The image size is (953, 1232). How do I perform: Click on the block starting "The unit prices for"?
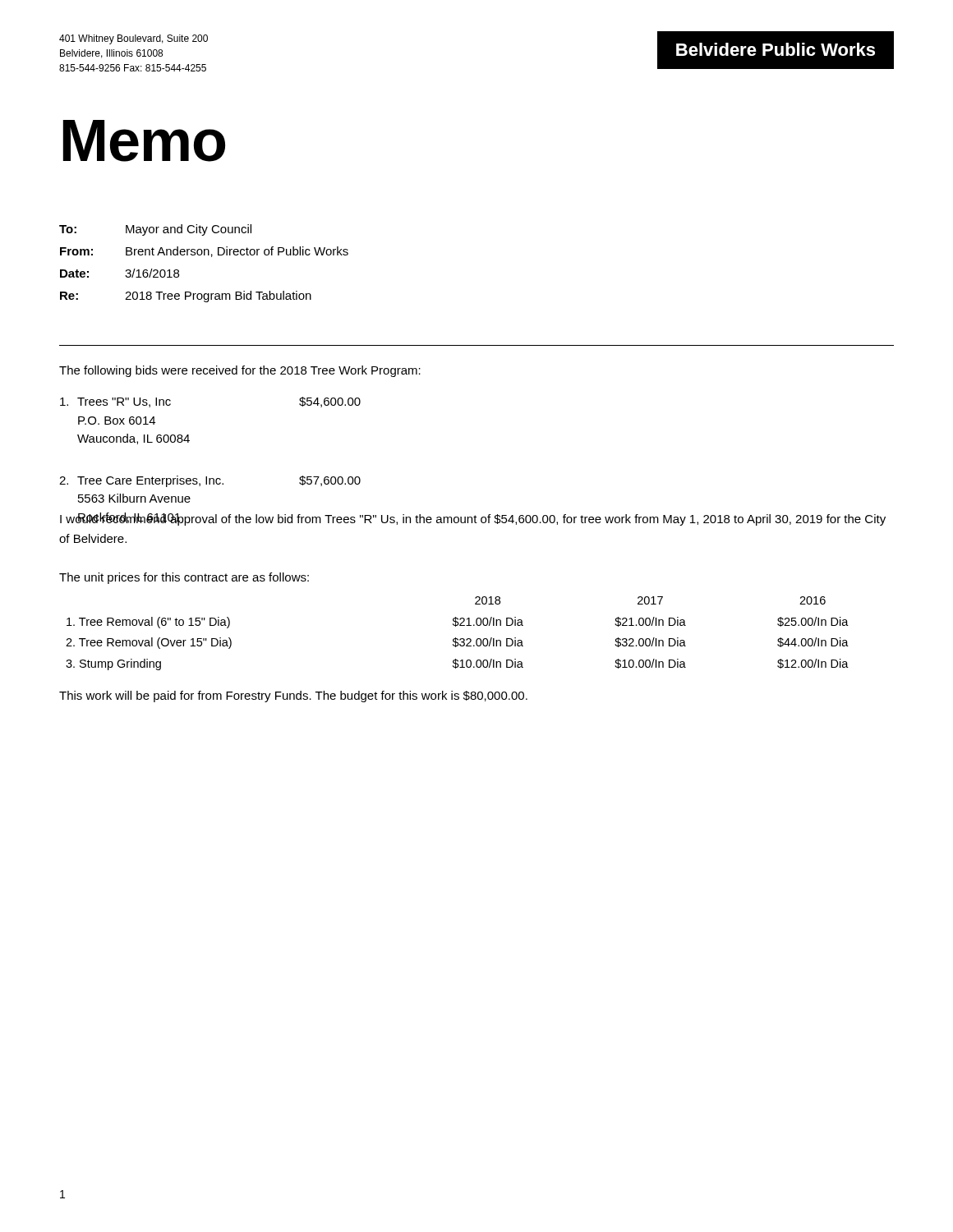click(185, 577)
